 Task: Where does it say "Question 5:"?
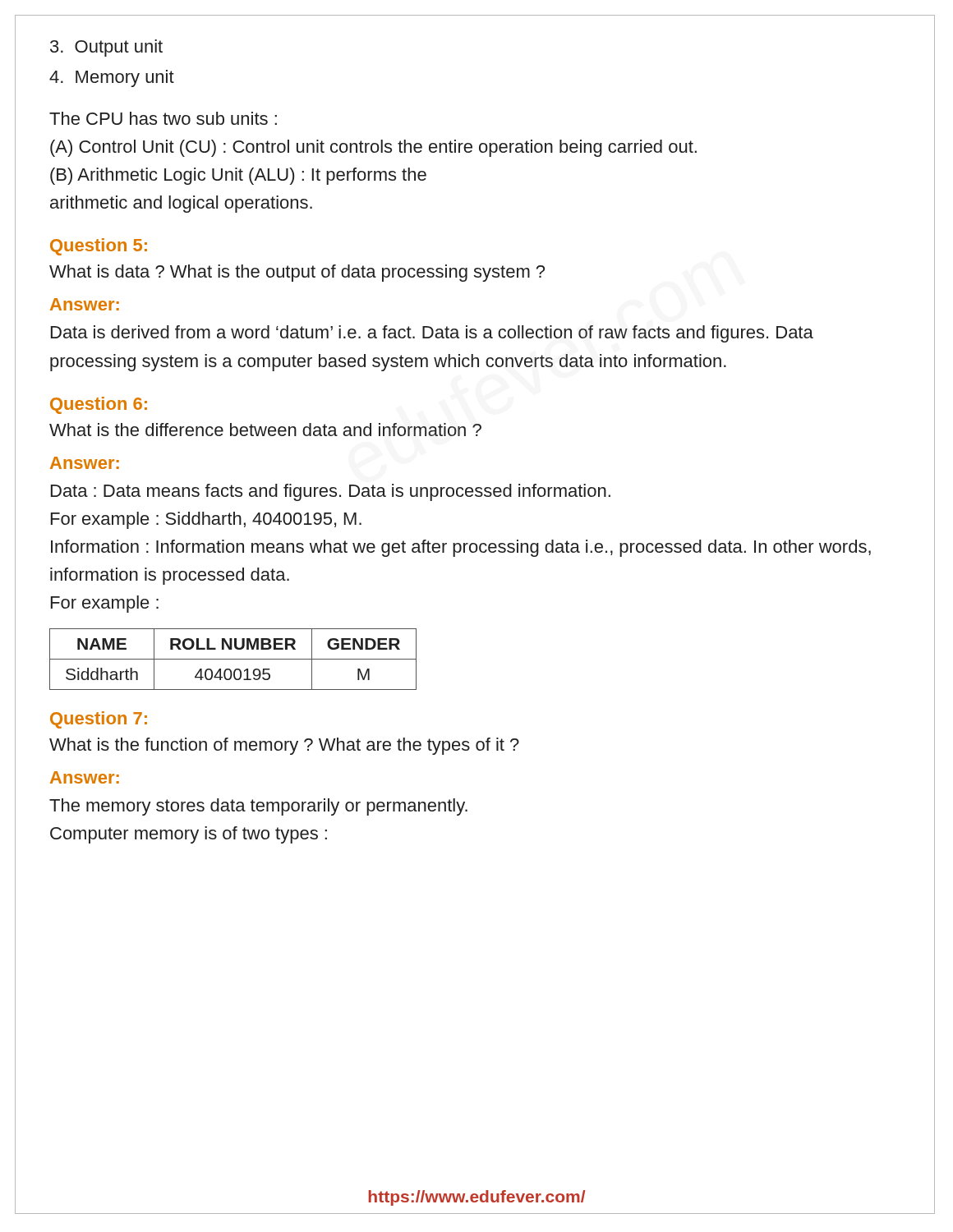99,245
